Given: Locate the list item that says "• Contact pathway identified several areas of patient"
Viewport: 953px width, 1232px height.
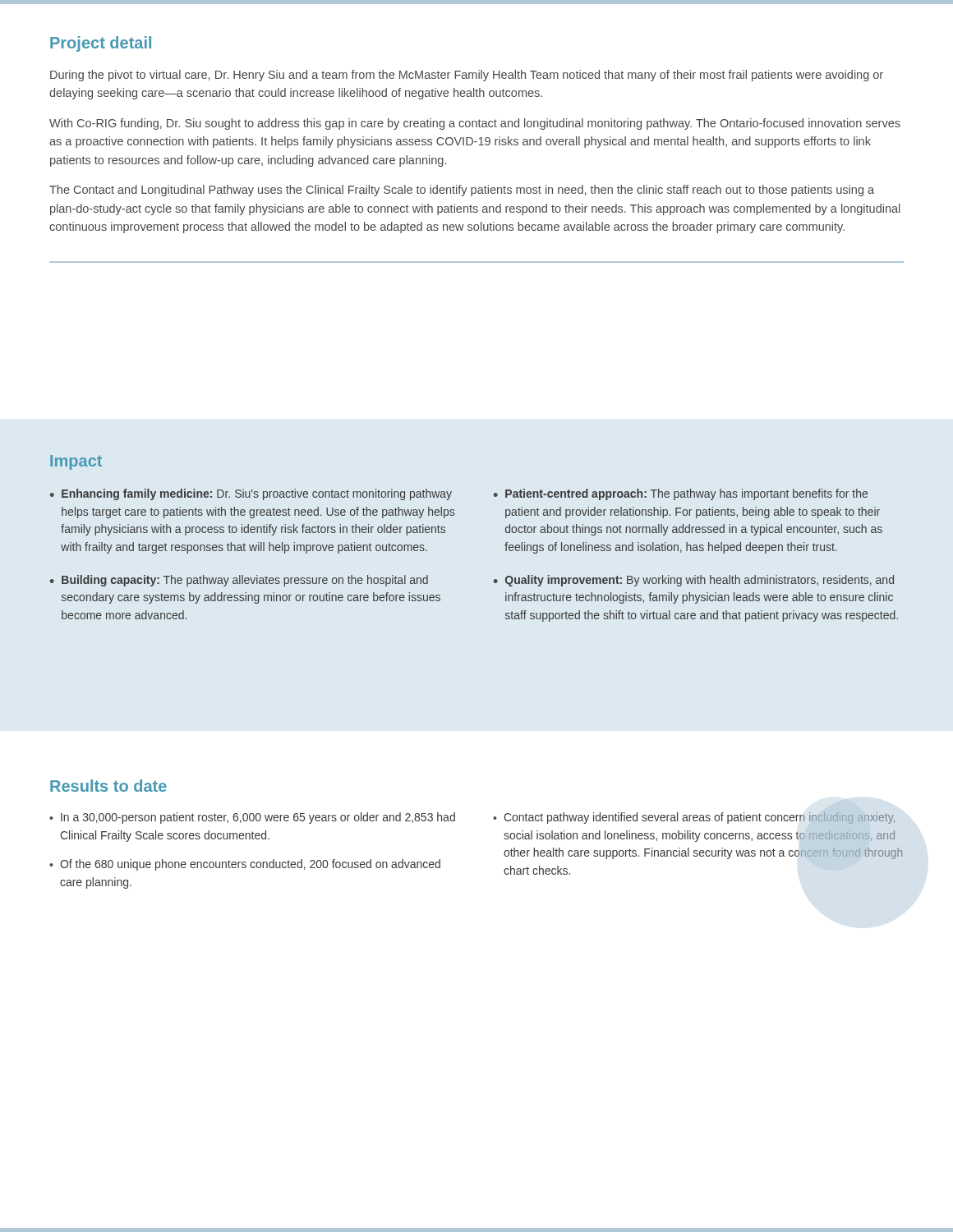Looking at the screenshot, I should click(698, 845).
